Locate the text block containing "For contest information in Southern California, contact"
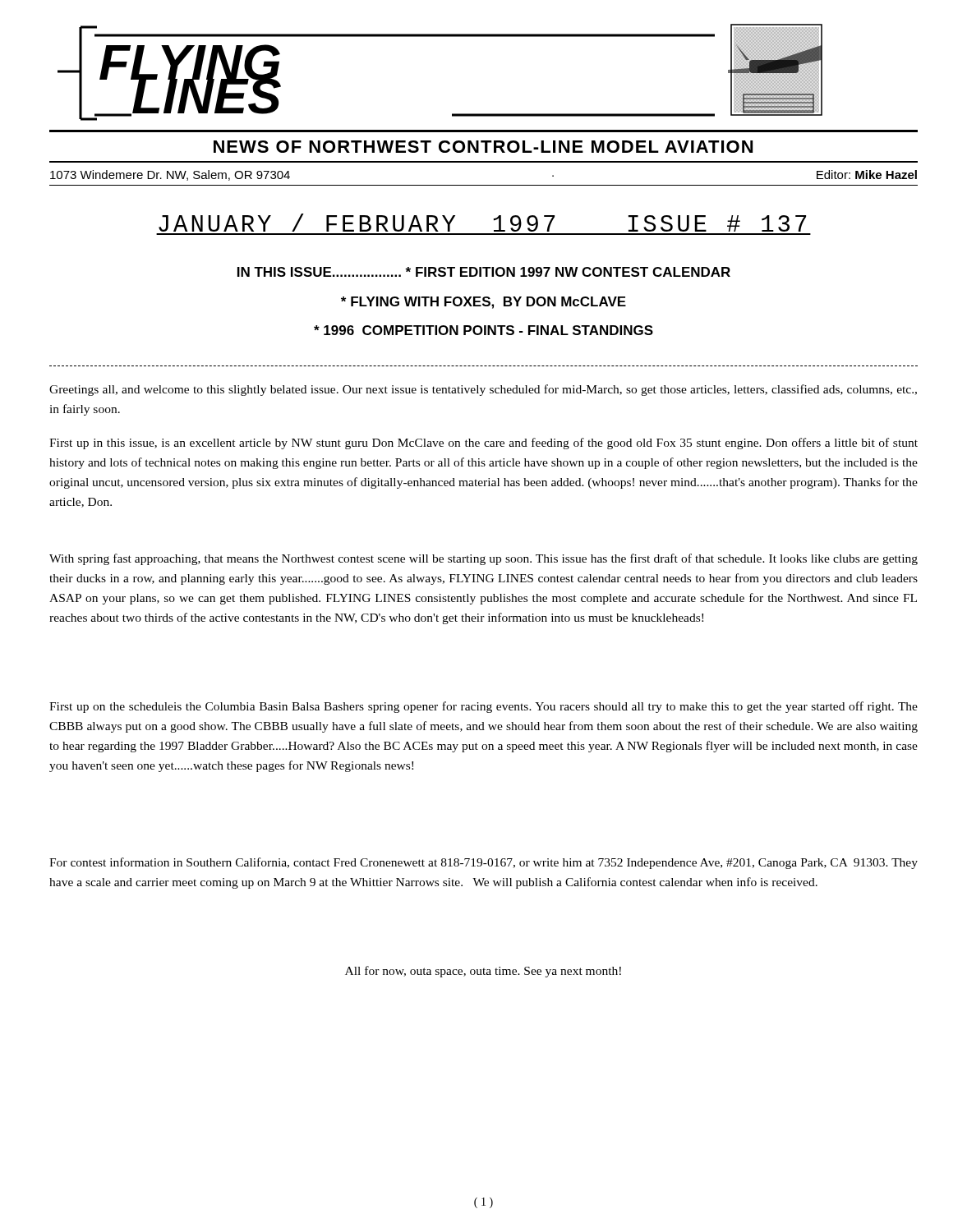Screen dimensions: 1232x967 point(484,872)
